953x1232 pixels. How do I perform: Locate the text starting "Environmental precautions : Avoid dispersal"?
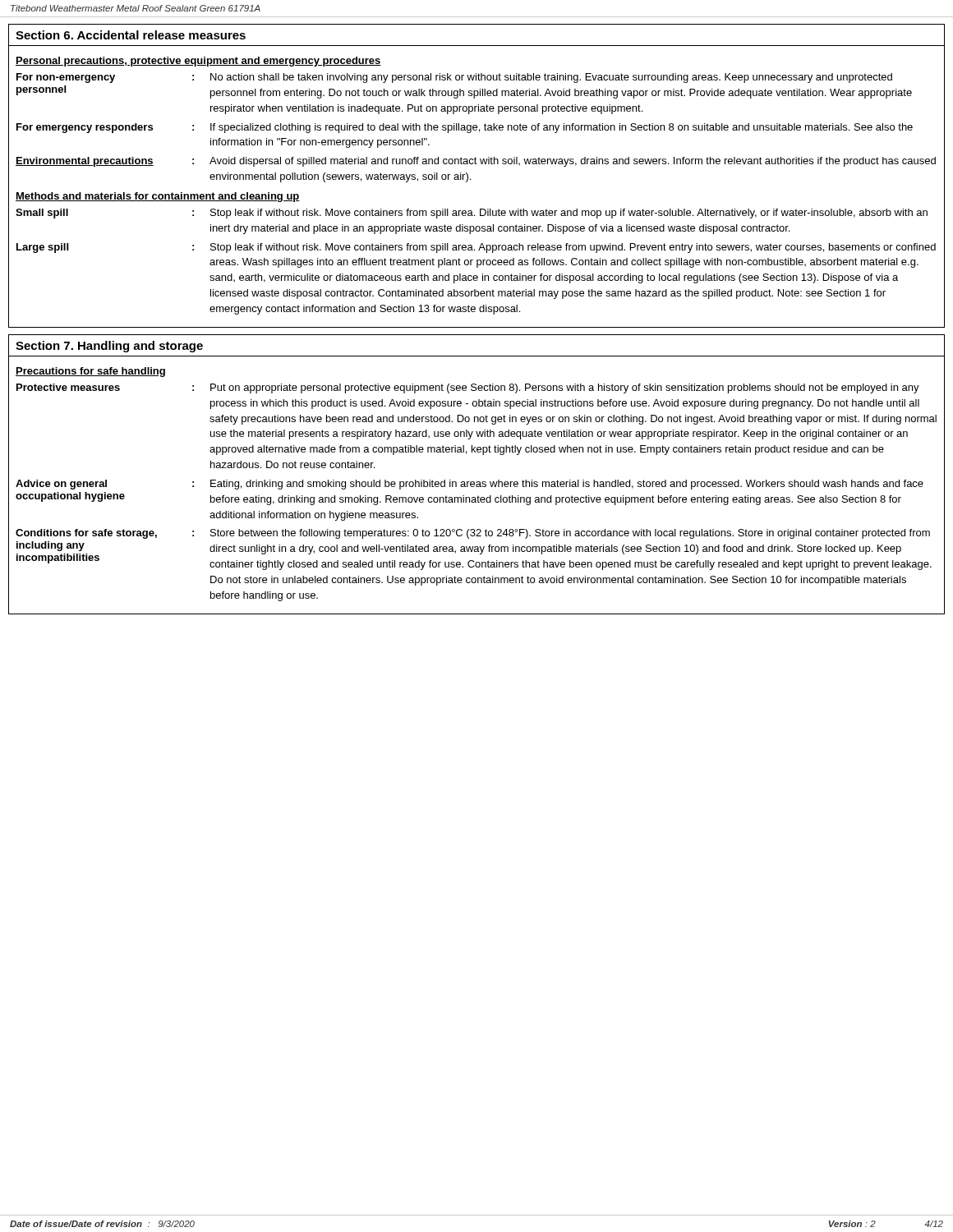click(x=476, y=169)
